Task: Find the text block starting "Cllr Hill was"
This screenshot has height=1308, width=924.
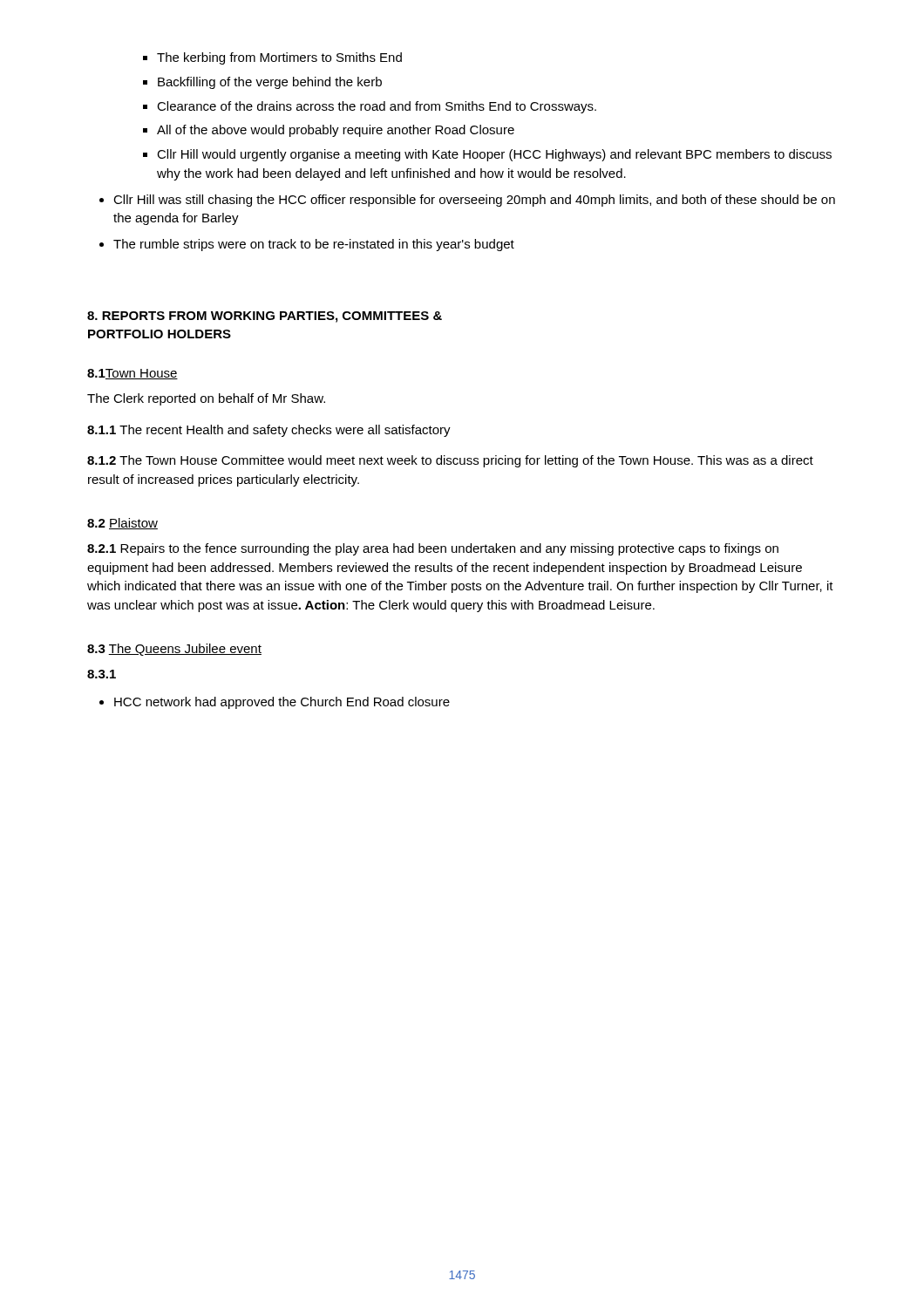Action: (x=475, y=209)
